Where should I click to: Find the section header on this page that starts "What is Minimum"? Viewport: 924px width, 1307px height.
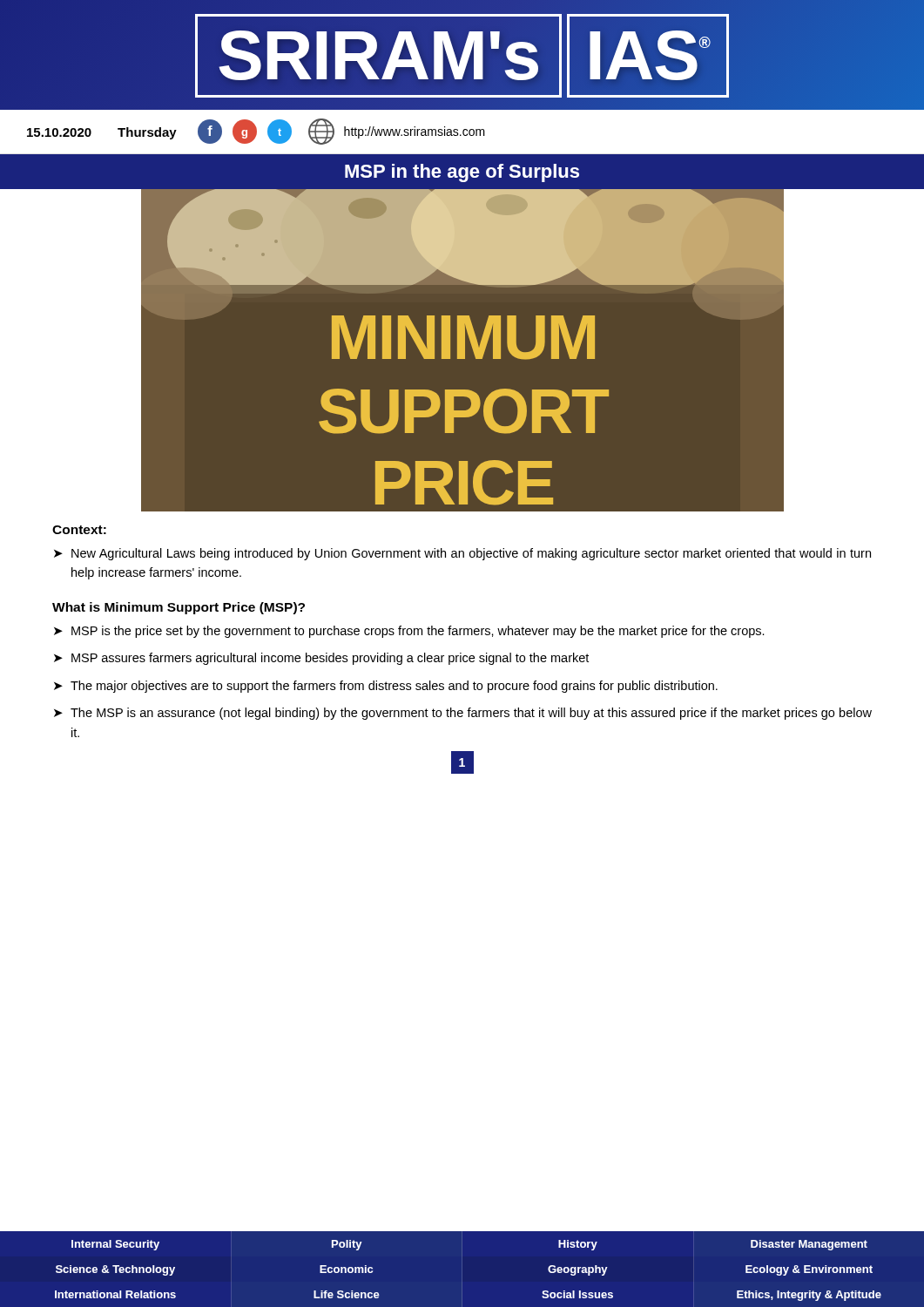(x=179, y=607)
